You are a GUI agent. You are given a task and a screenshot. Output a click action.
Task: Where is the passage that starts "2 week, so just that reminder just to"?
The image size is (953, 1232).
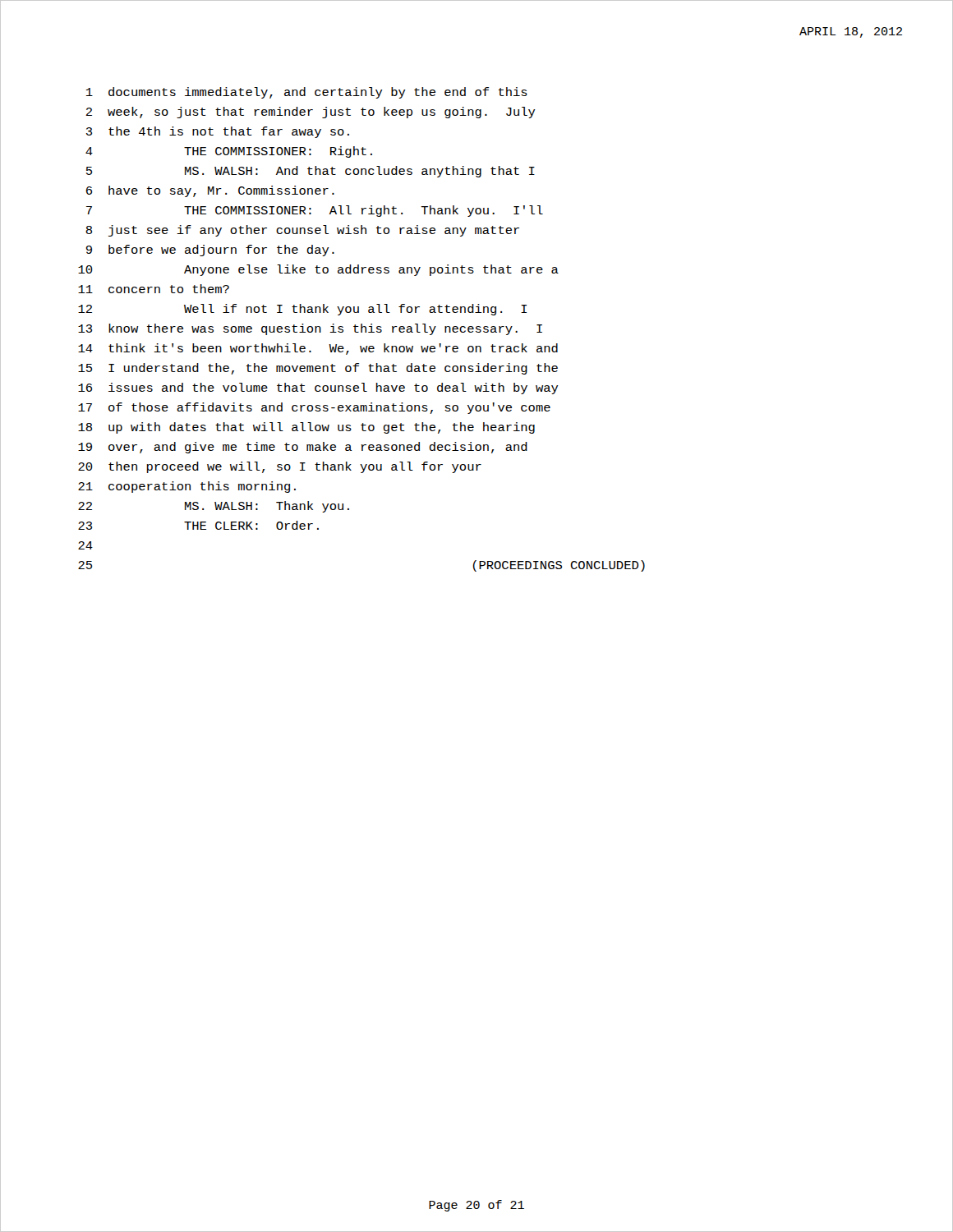point(476,113)
